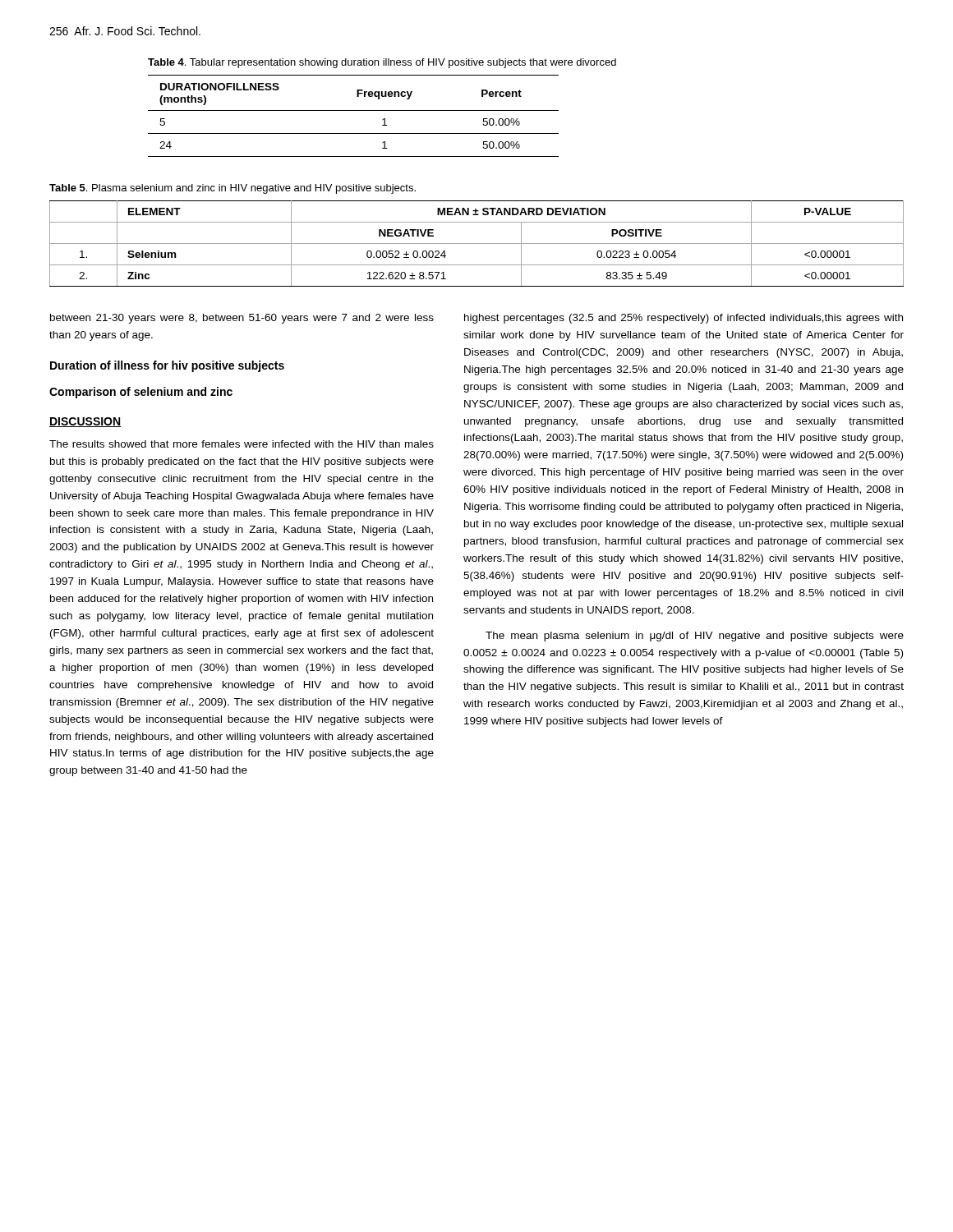Locate the table with the text "MEAN ± STANDARD"

(x=476, y=244)
